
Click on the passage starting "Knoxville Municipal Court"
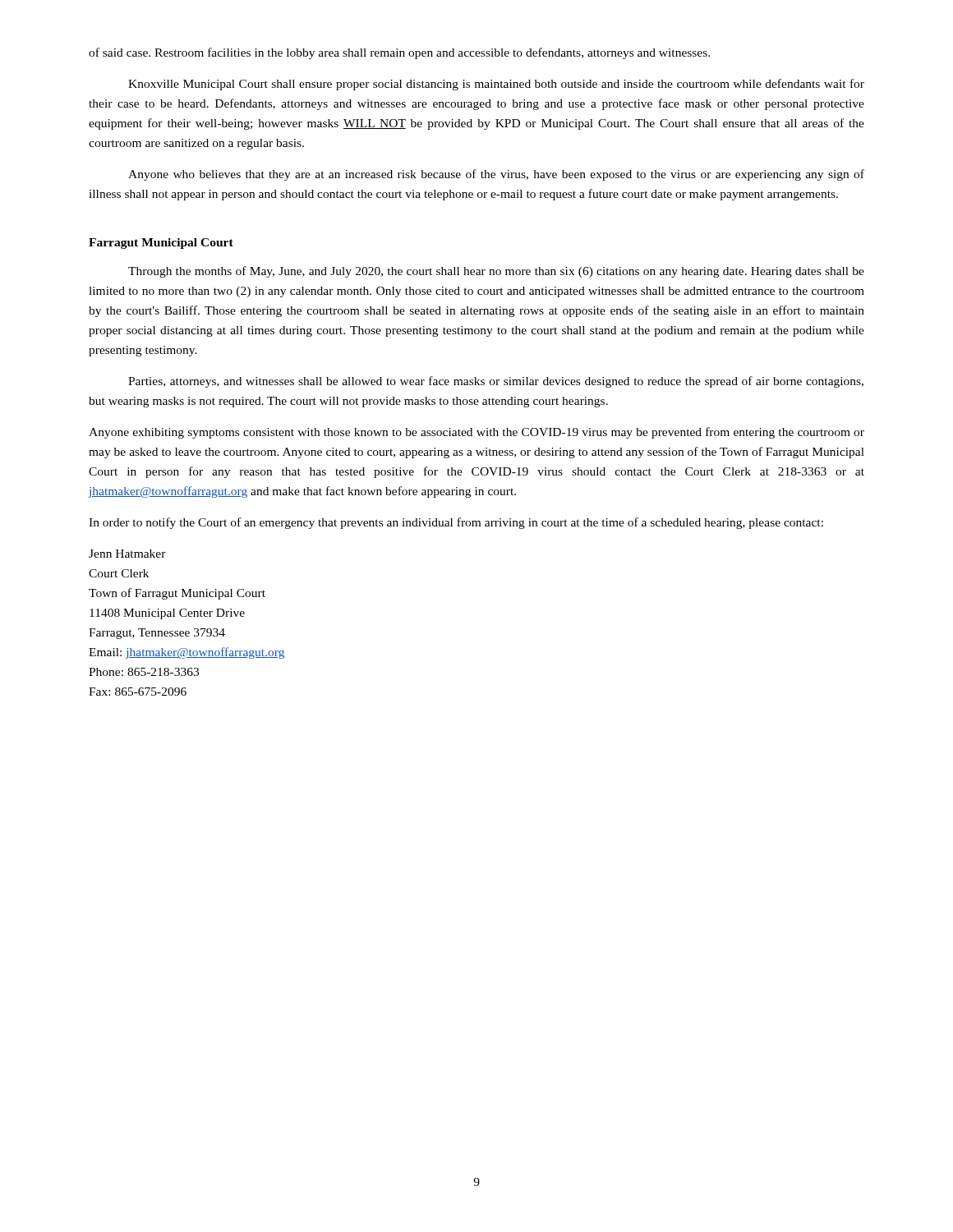pyautogui.click(x=476, y=113)
